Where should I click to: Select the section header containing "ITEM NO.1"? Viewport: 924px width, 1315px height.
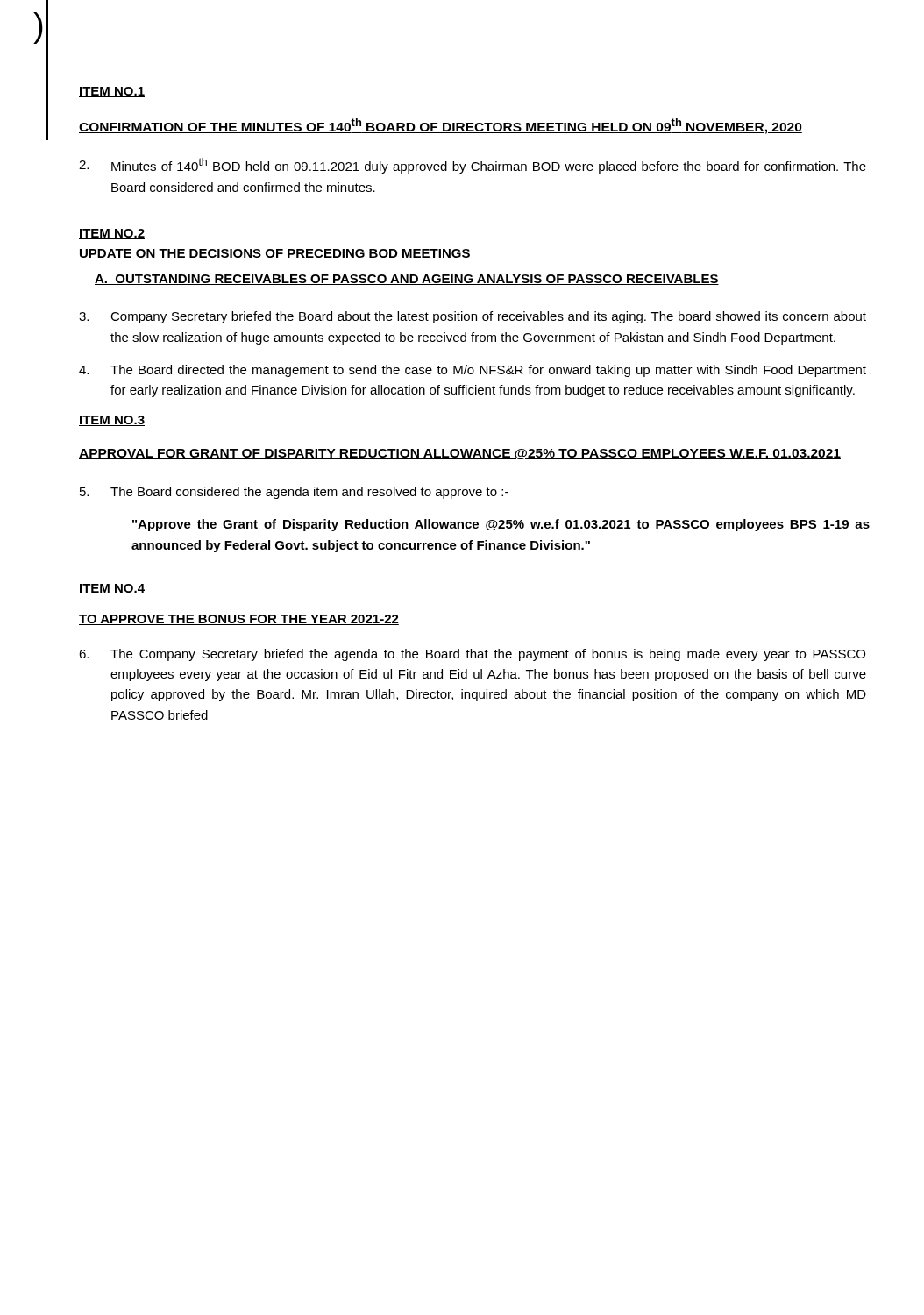point(112,91)
